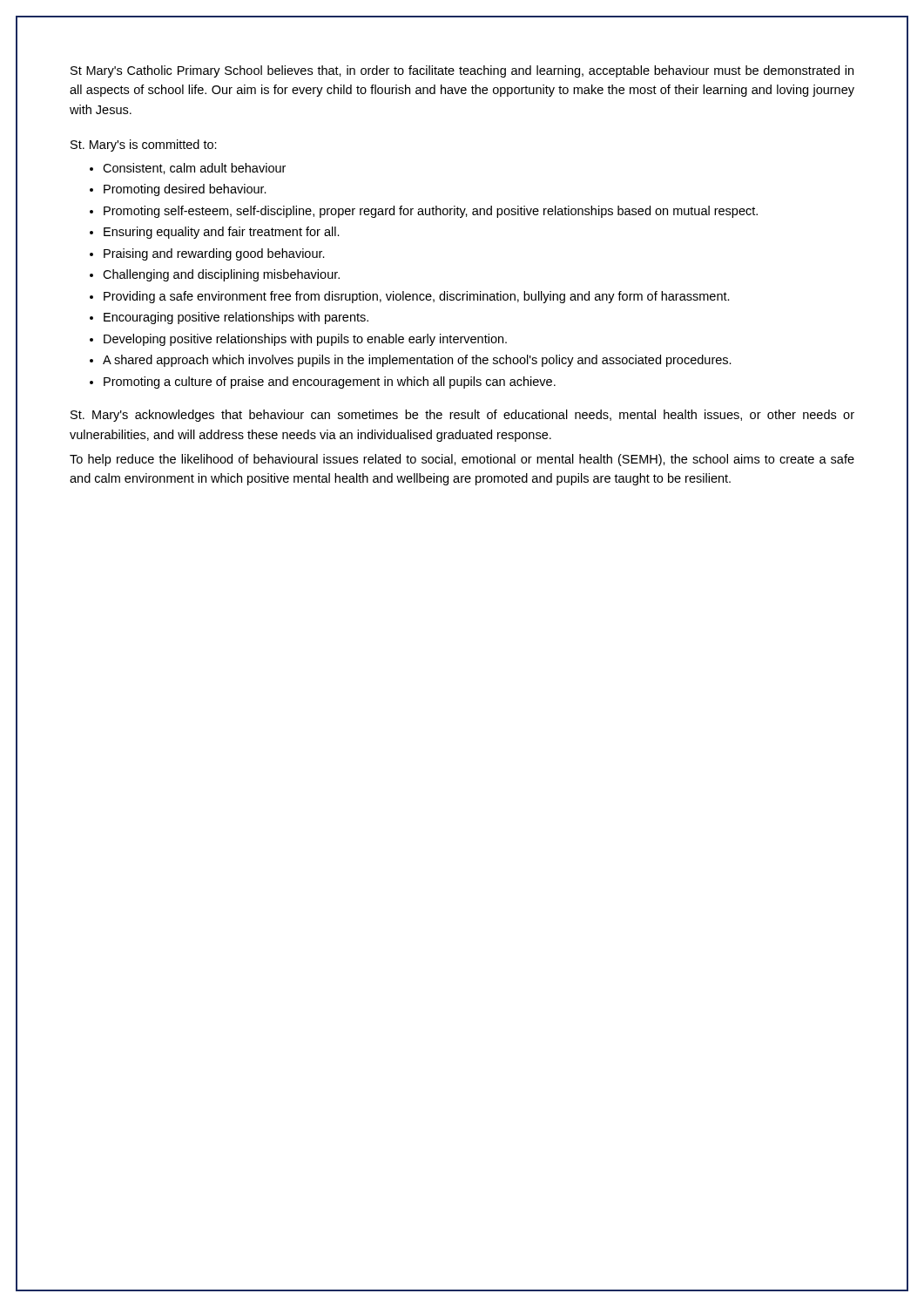This screenshot has width=924, height=1307.
Task: Locate the text block with the text "To help reduce the likelihood of behavioural issues"
Action: (x=462, y=469)
